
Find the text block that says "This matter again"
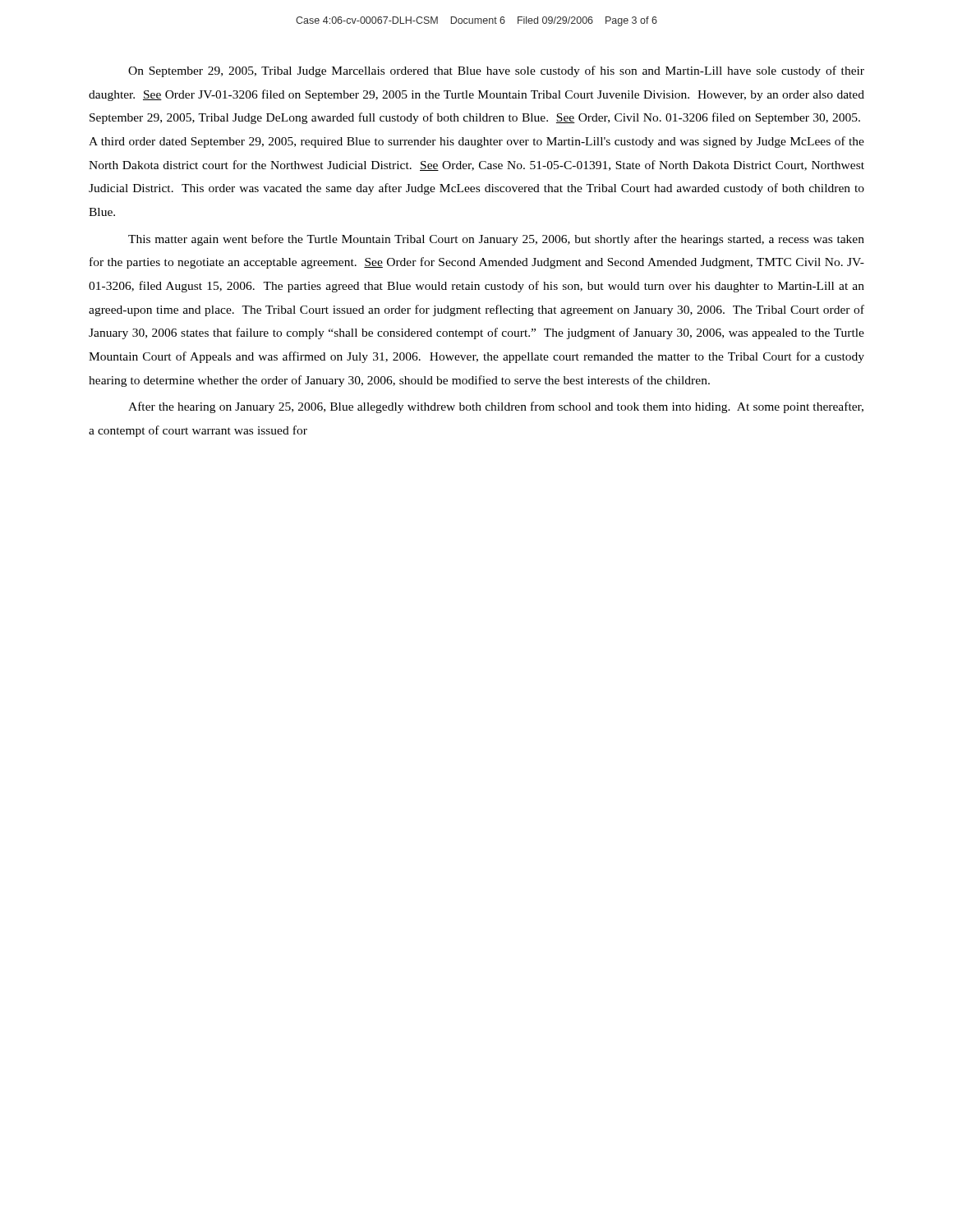pos(476,309)
